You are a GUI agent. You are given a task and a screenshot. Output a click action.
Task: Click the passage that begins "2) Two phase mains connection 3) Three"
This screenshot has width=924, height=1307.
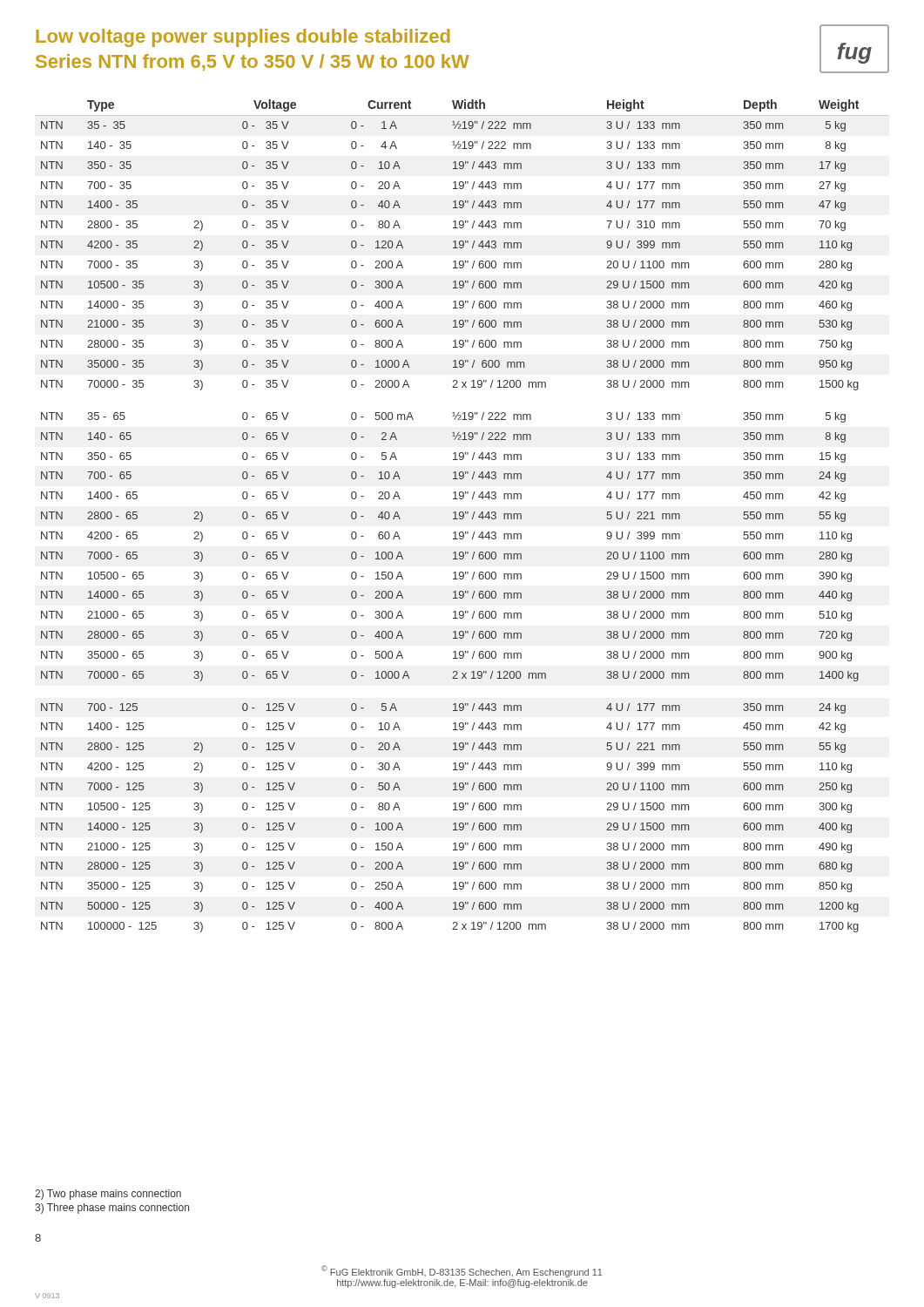pyautogui.click(x=112, y=1201)
